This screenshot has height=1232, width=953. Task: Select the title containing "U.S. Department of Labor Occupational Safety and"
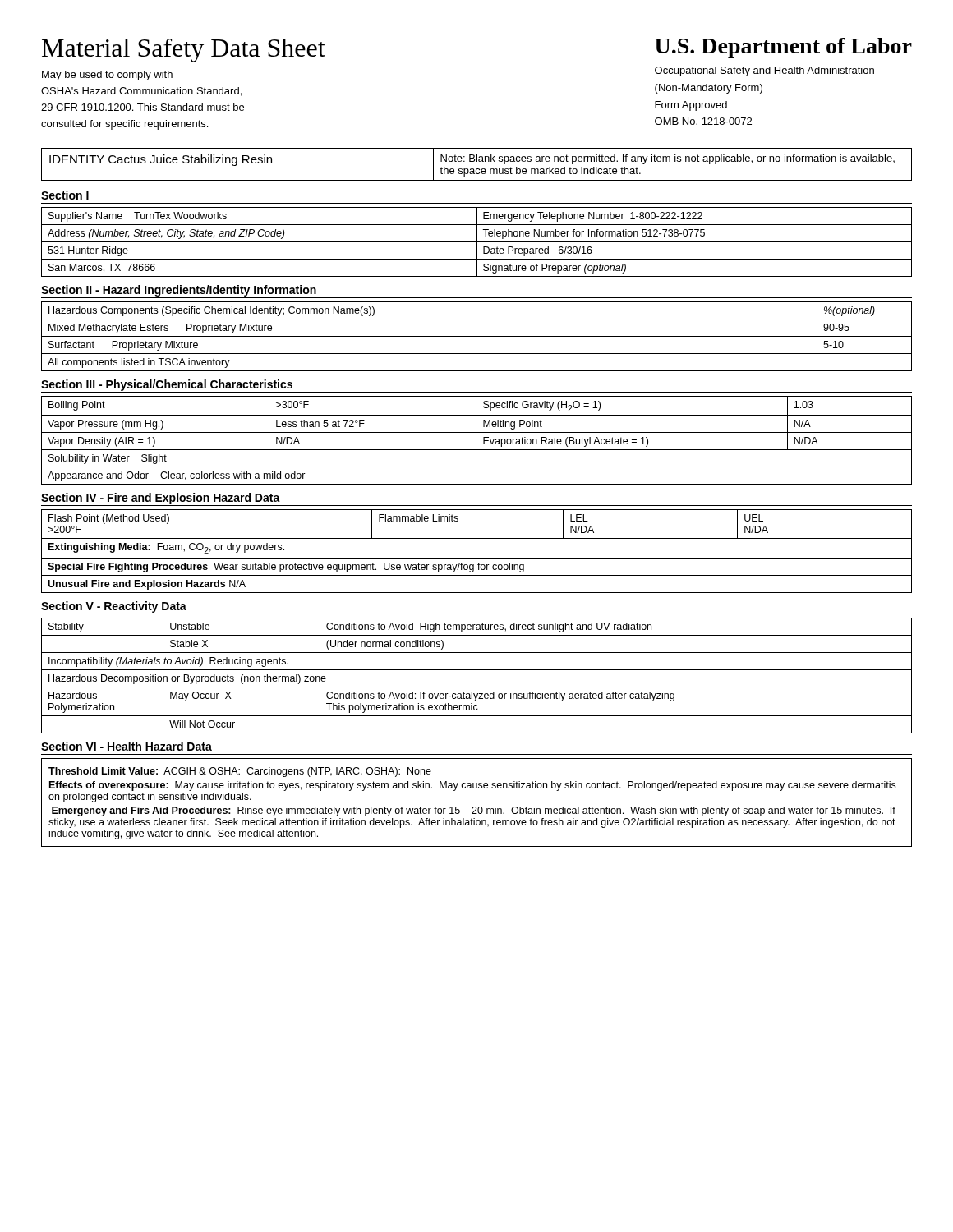(783, 82)
